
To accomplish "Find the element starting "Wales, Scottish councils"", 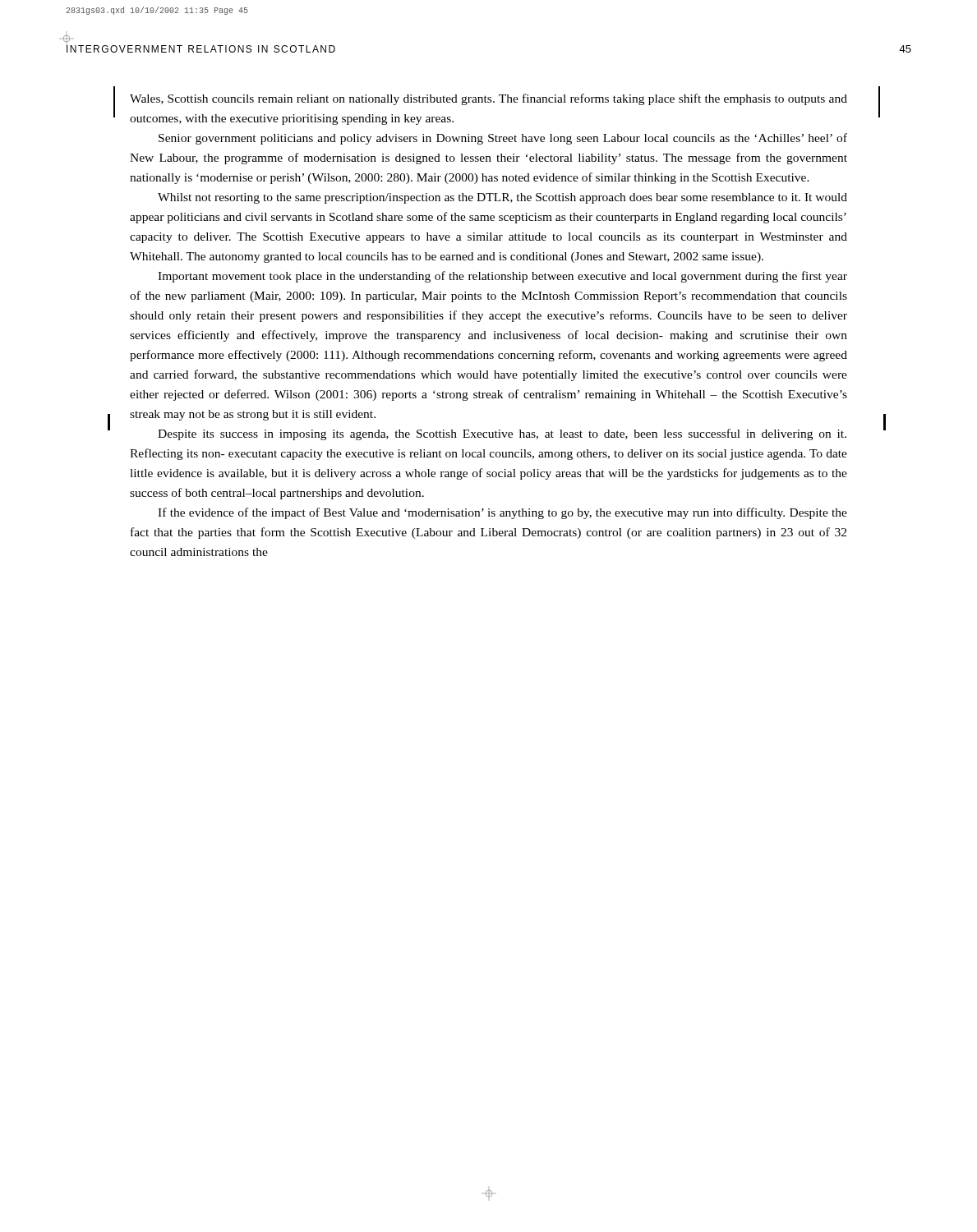I will click(x=488, y=108).
